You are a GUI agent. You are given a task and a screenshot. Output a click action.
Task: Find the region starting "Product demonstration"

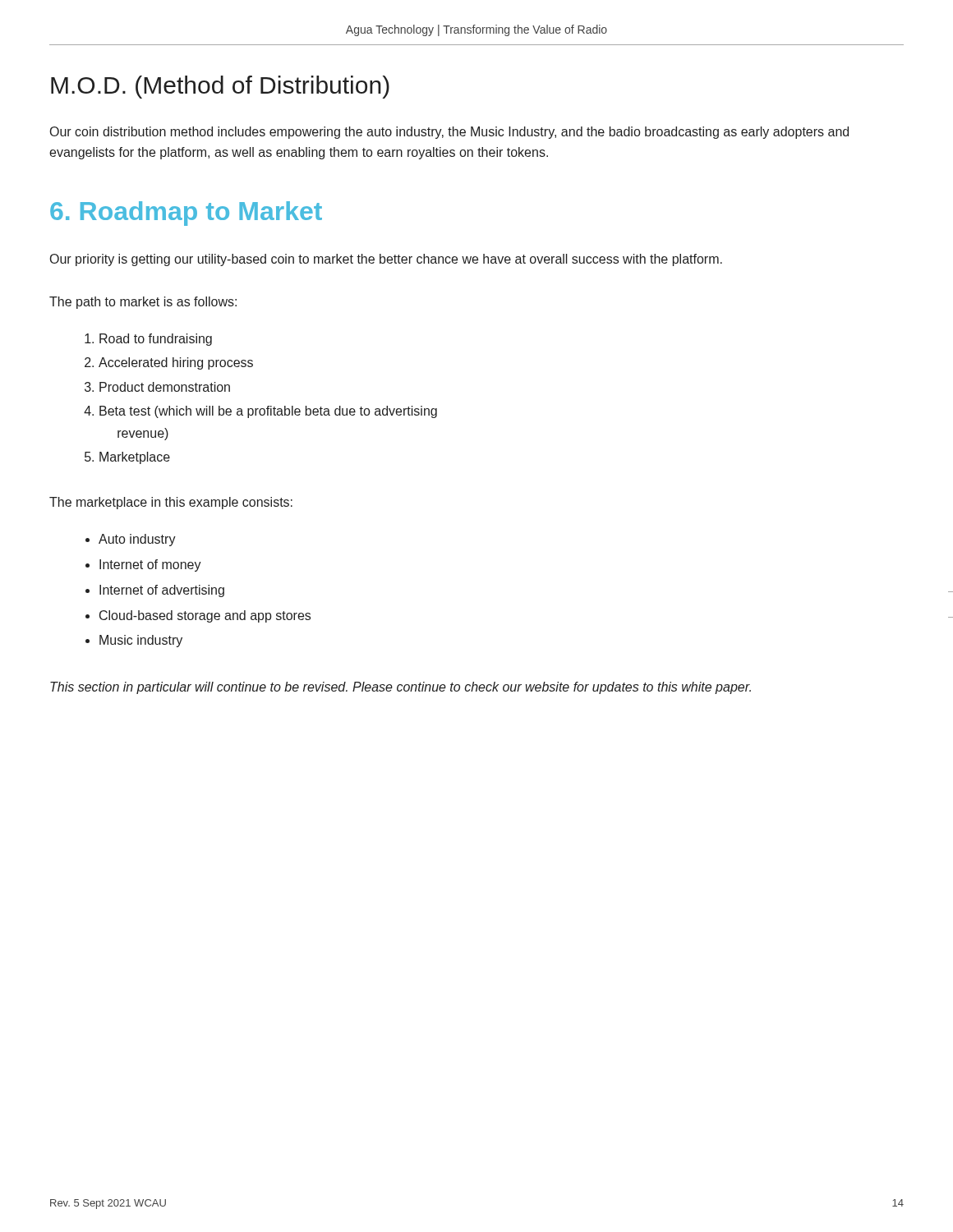coord(165,387)
